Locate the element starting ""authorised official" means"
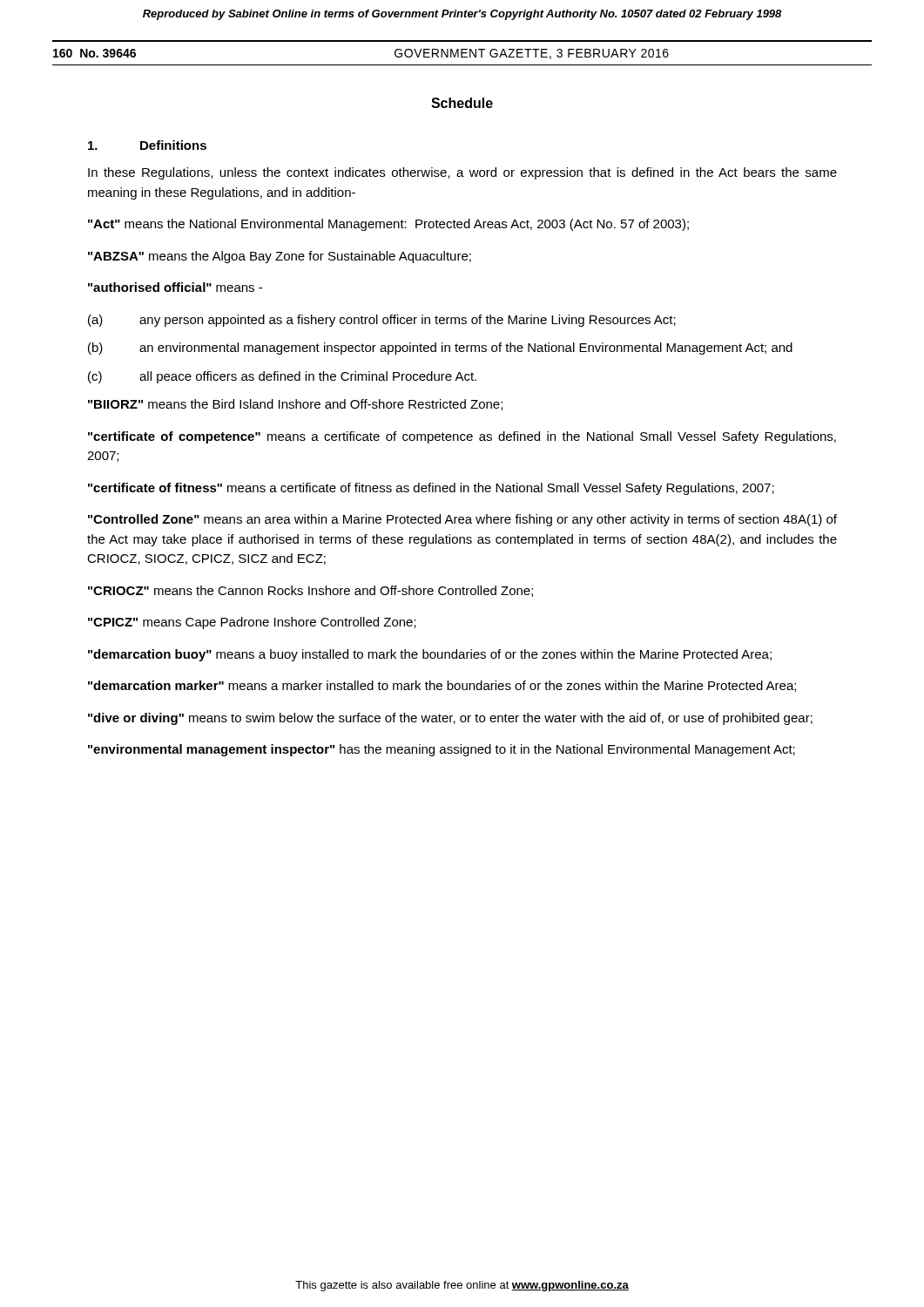The height and width of the screenshot is (1307, 924). coord(175,287)
